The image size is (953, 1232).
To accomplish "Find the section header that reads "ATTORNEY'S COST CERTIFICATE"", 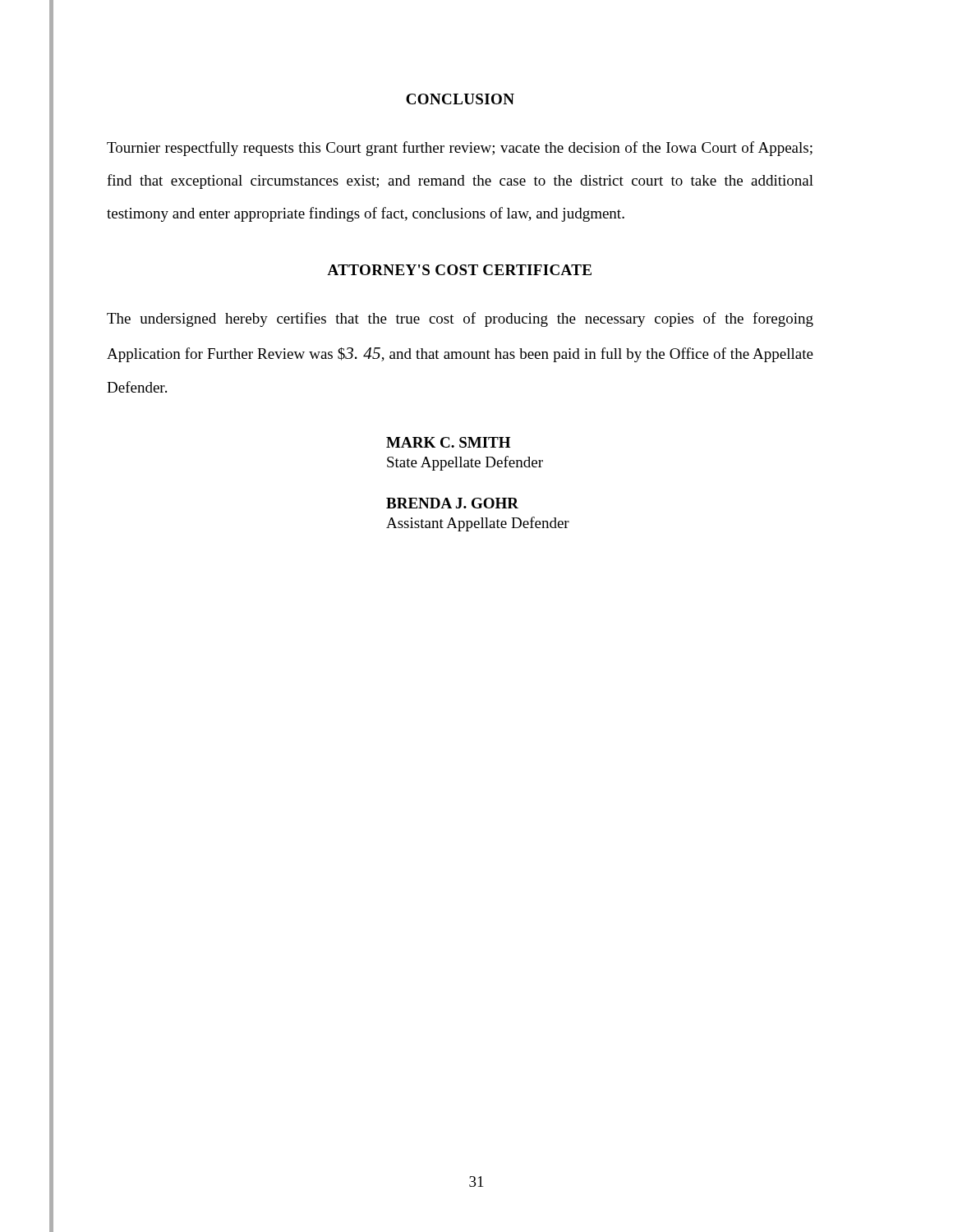I will pyautogui.click(x=460, y=270).
